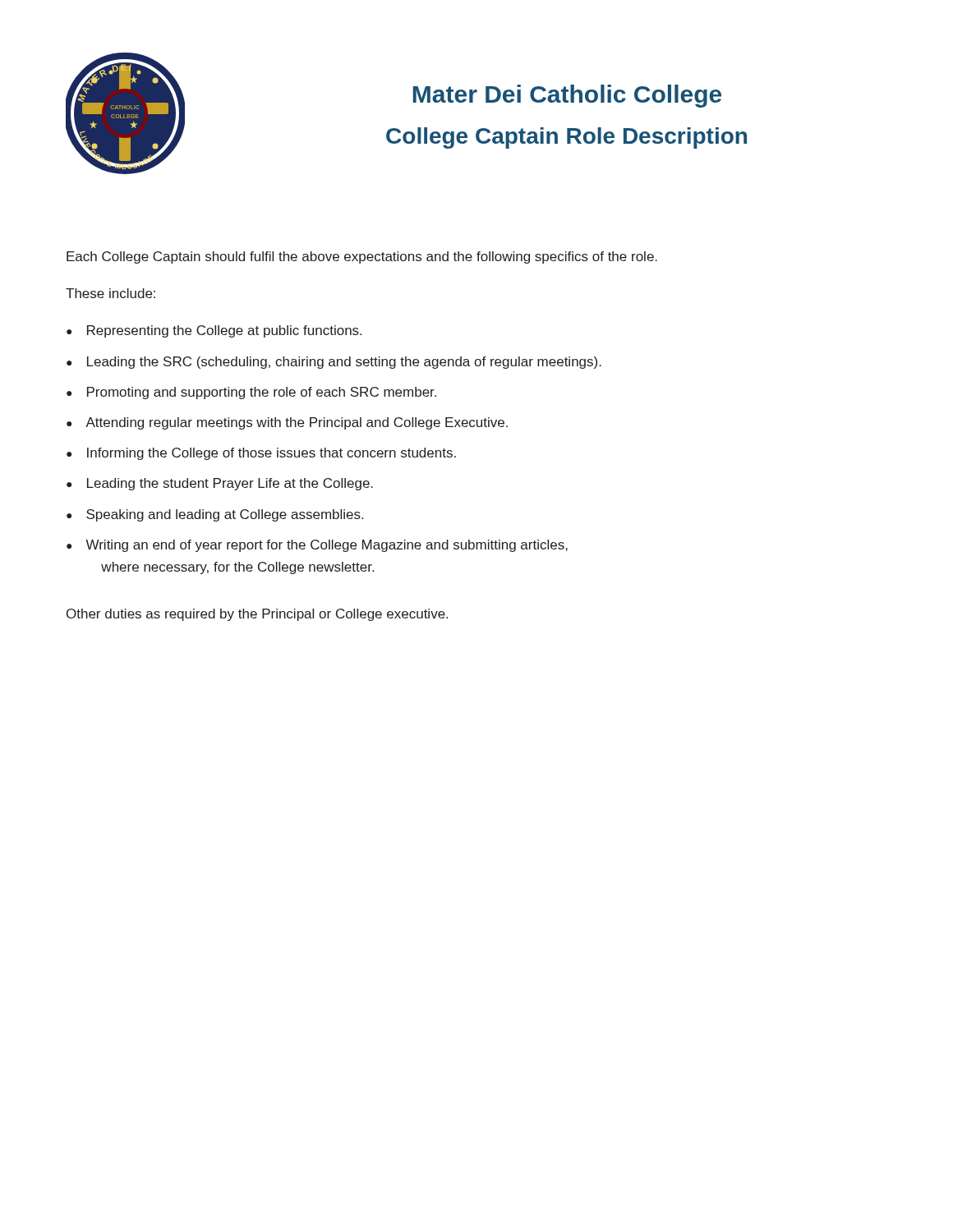Click the passage that begins "Each College Captain should fulfil the above"

(362, 257)
